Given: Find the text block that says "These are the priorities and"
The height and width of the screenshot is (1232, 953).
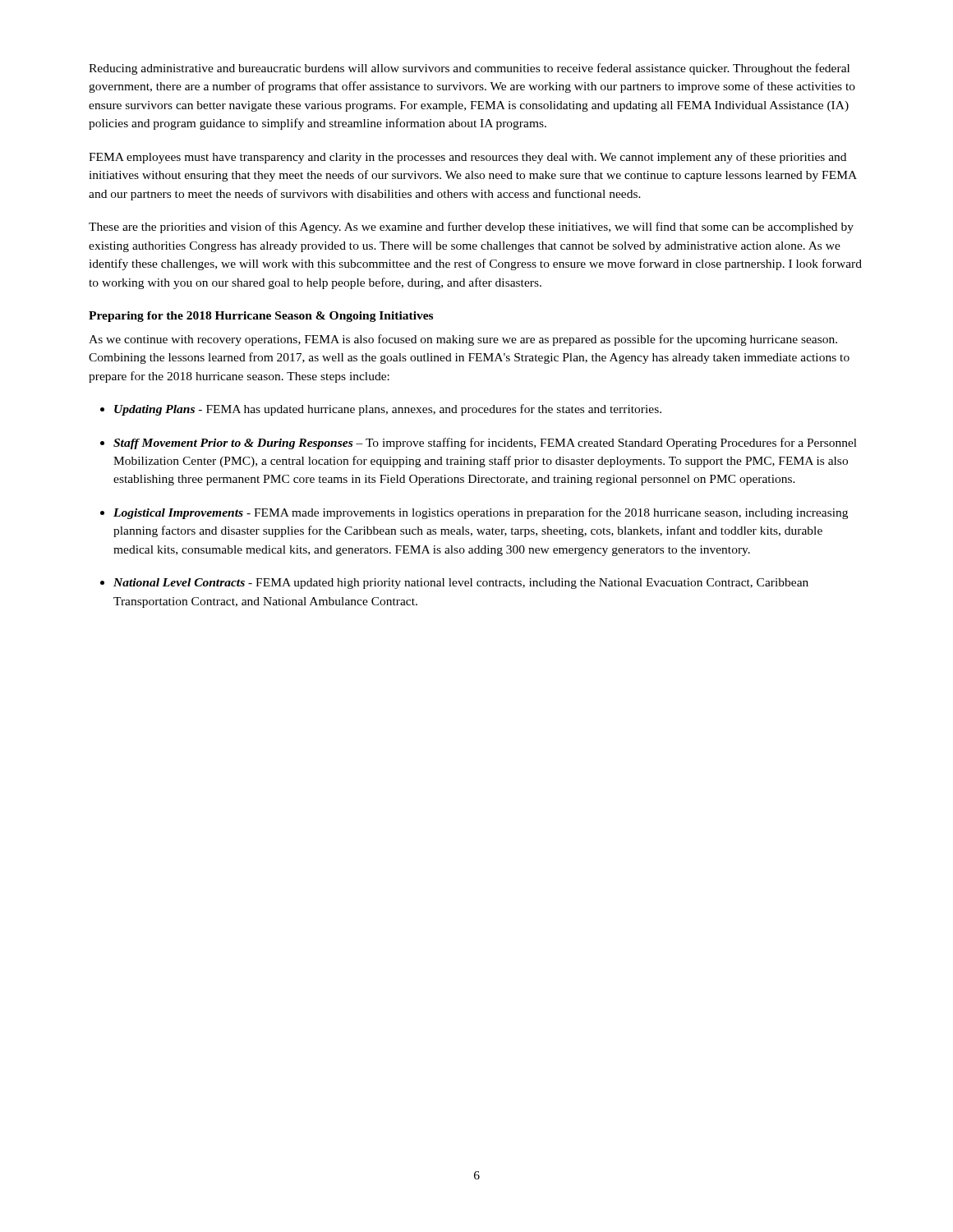Looking at the screenshot, I should 476,255.
